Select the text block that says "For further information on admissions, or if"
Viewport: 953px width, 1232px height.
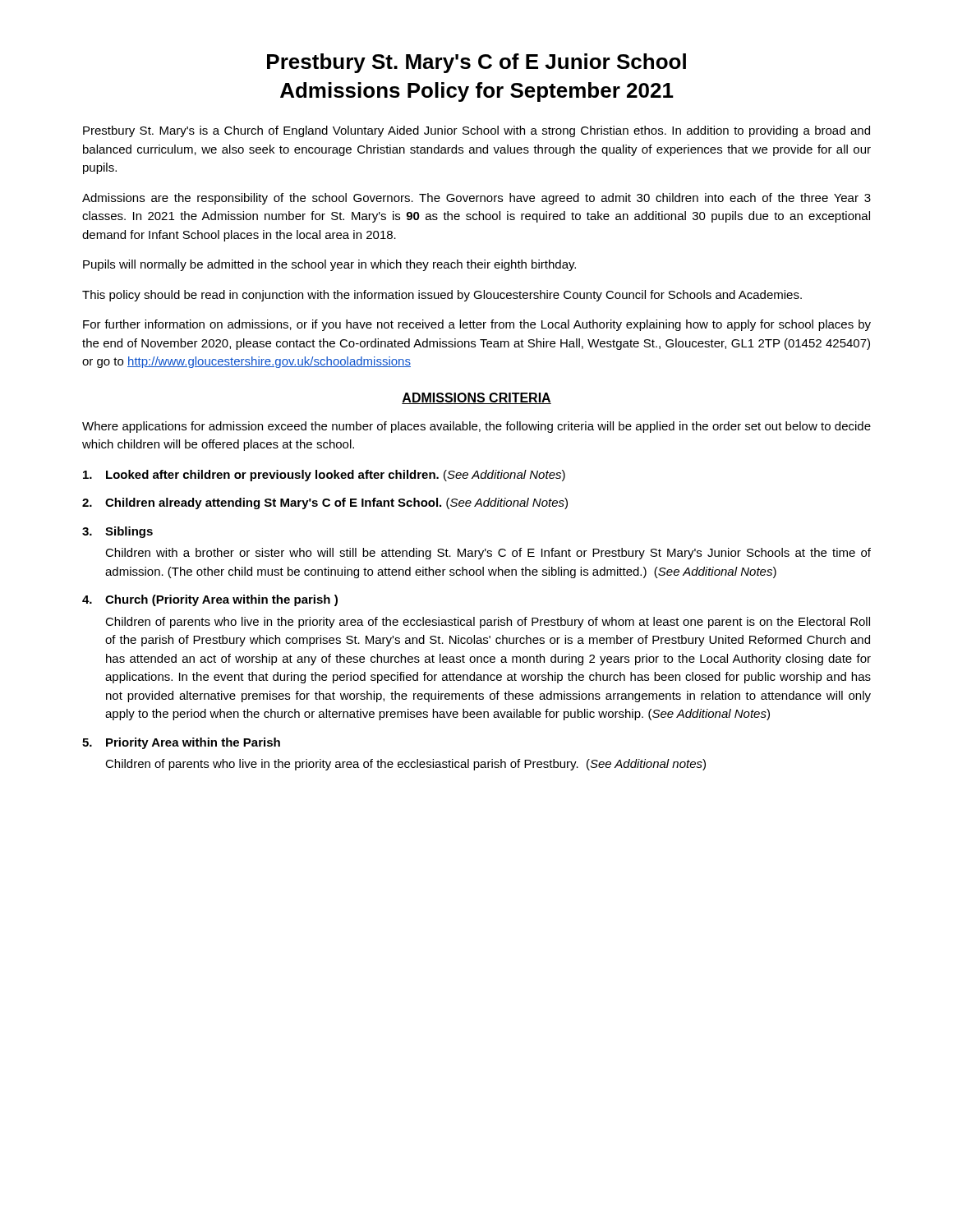[476, 343]
